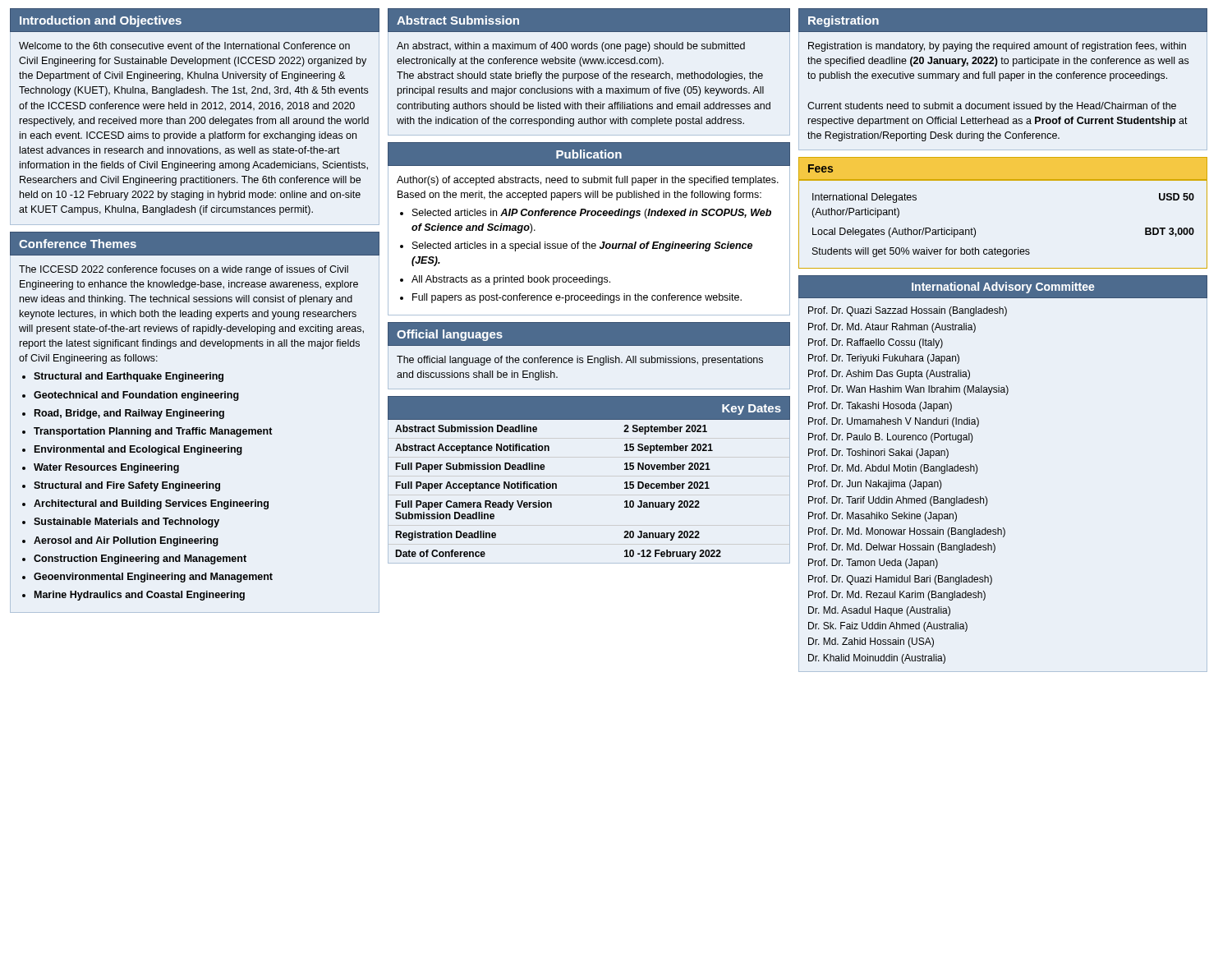
Task: Select the element starting "Transportation Planning and Traffic Management"
Action: pyautogui.click(x=153, y=431)
